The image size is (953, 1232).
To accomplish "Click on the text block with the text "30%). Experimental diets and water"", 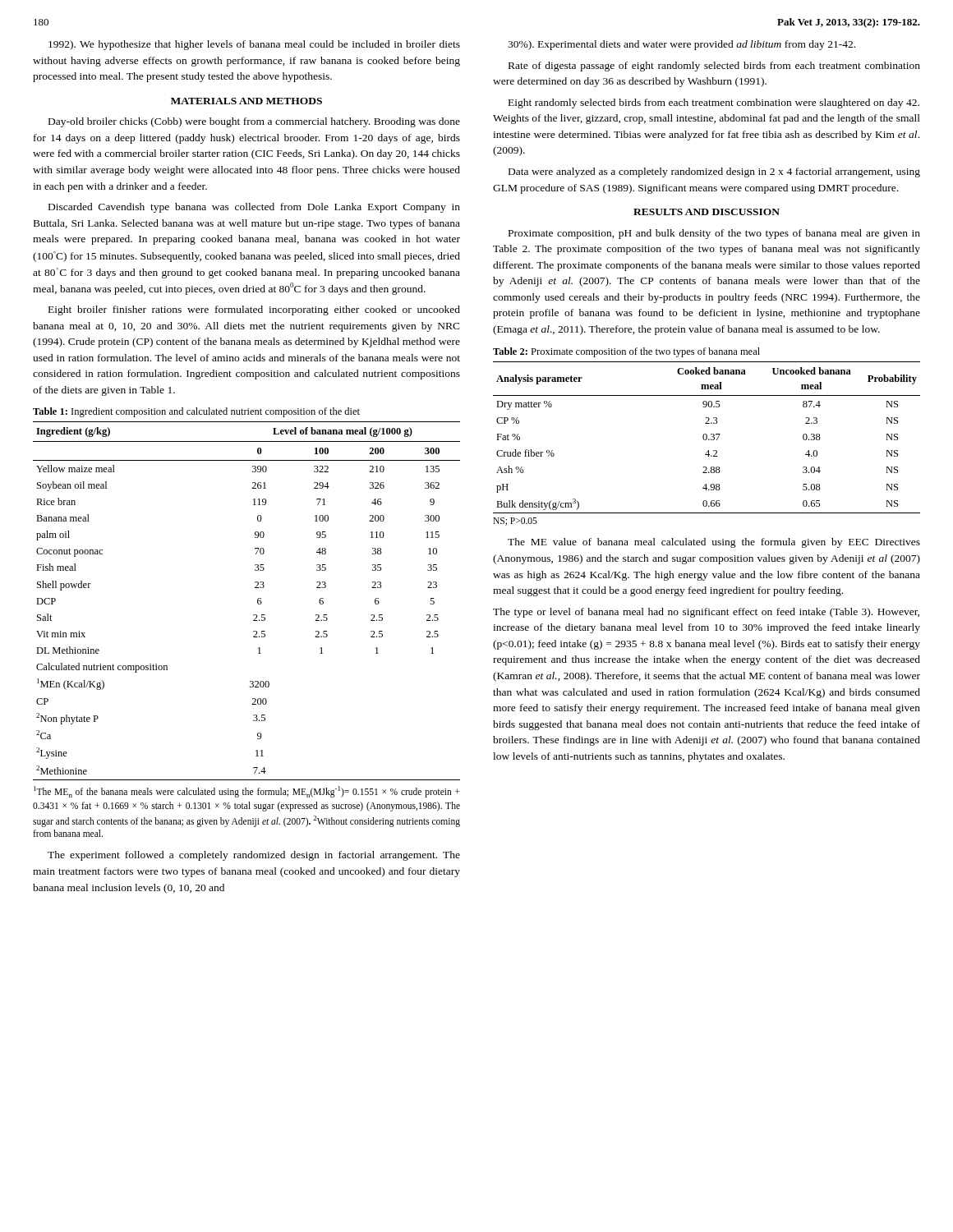I will (682, 44).
